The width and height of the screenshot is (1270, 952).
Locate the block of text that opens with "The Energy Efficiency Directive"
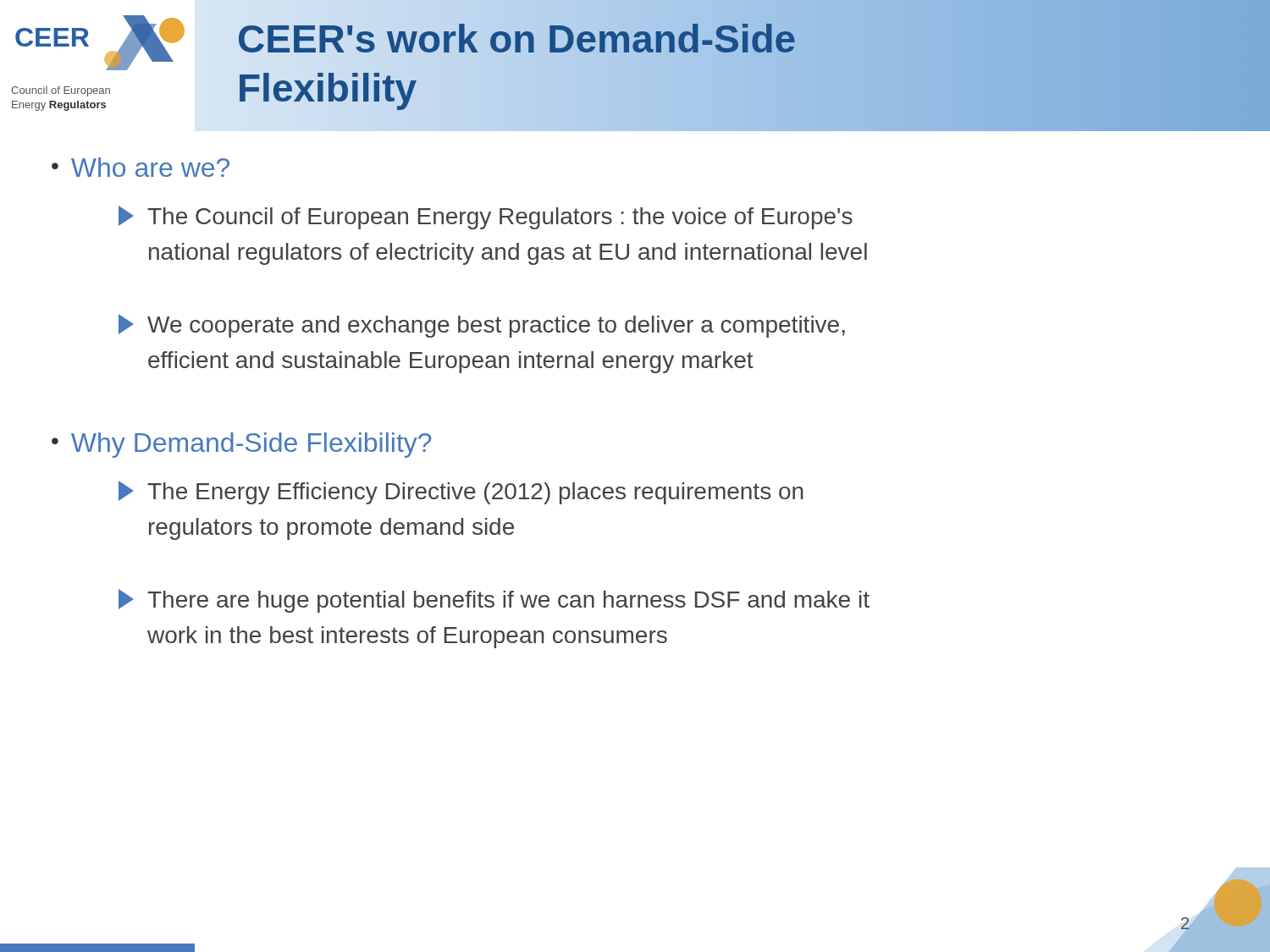click(x=461, y=509)
